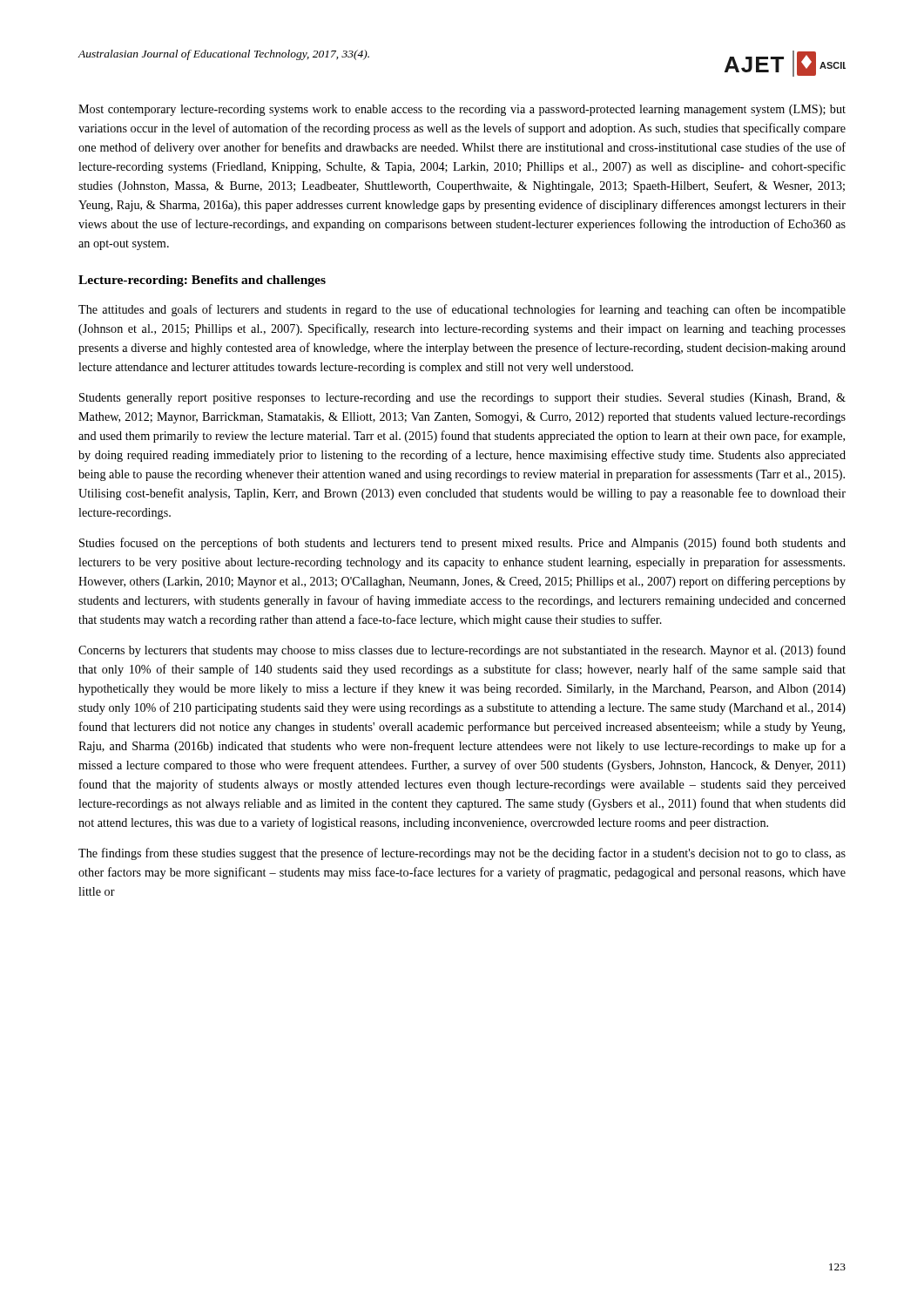Locate the passage starting "The findings from these studies suggest that"
This screenshot has width=924, height=1307.
click(462, 872)
